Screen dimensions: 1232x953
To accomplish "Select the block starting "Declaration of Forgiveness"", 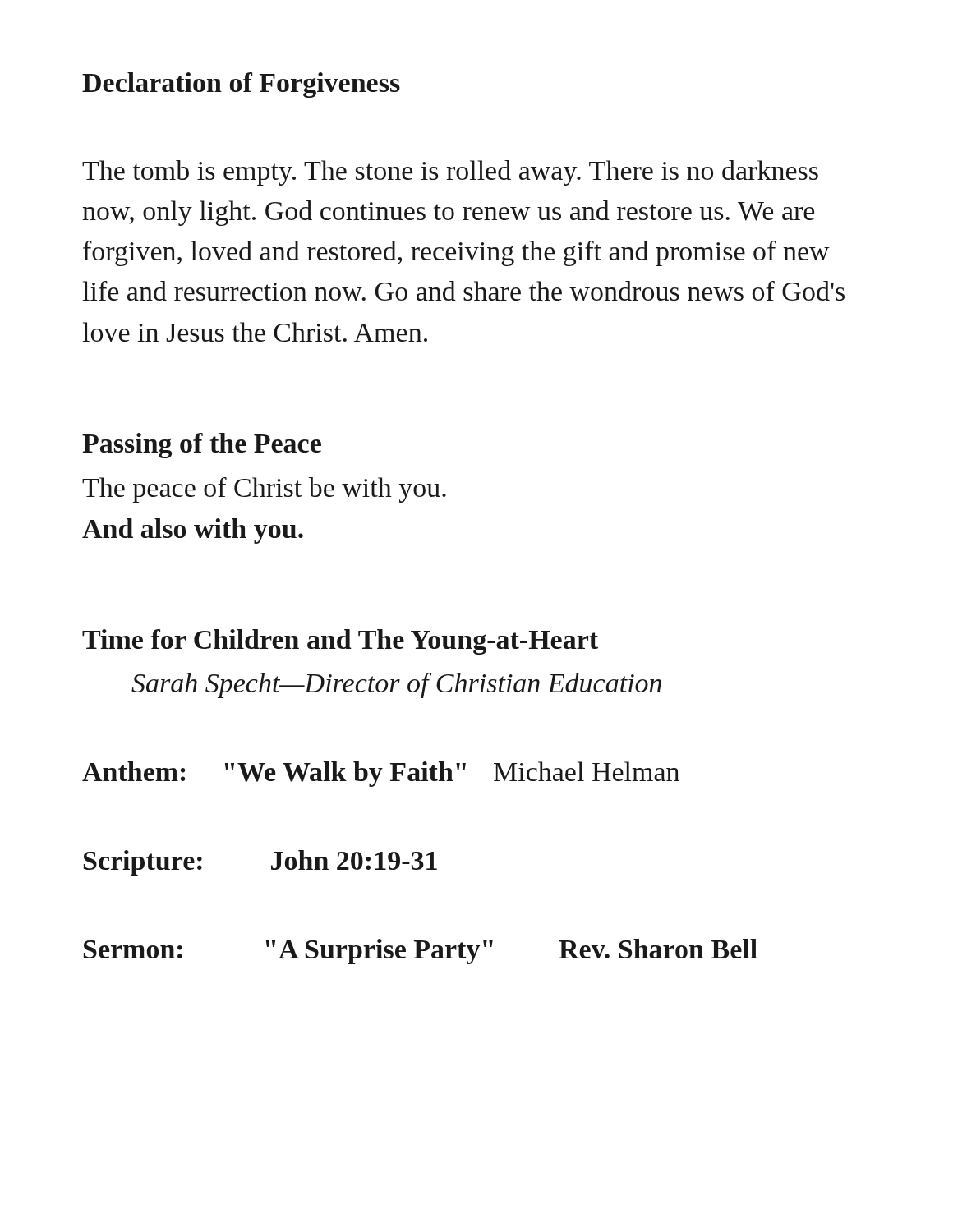I will [241, 85].
